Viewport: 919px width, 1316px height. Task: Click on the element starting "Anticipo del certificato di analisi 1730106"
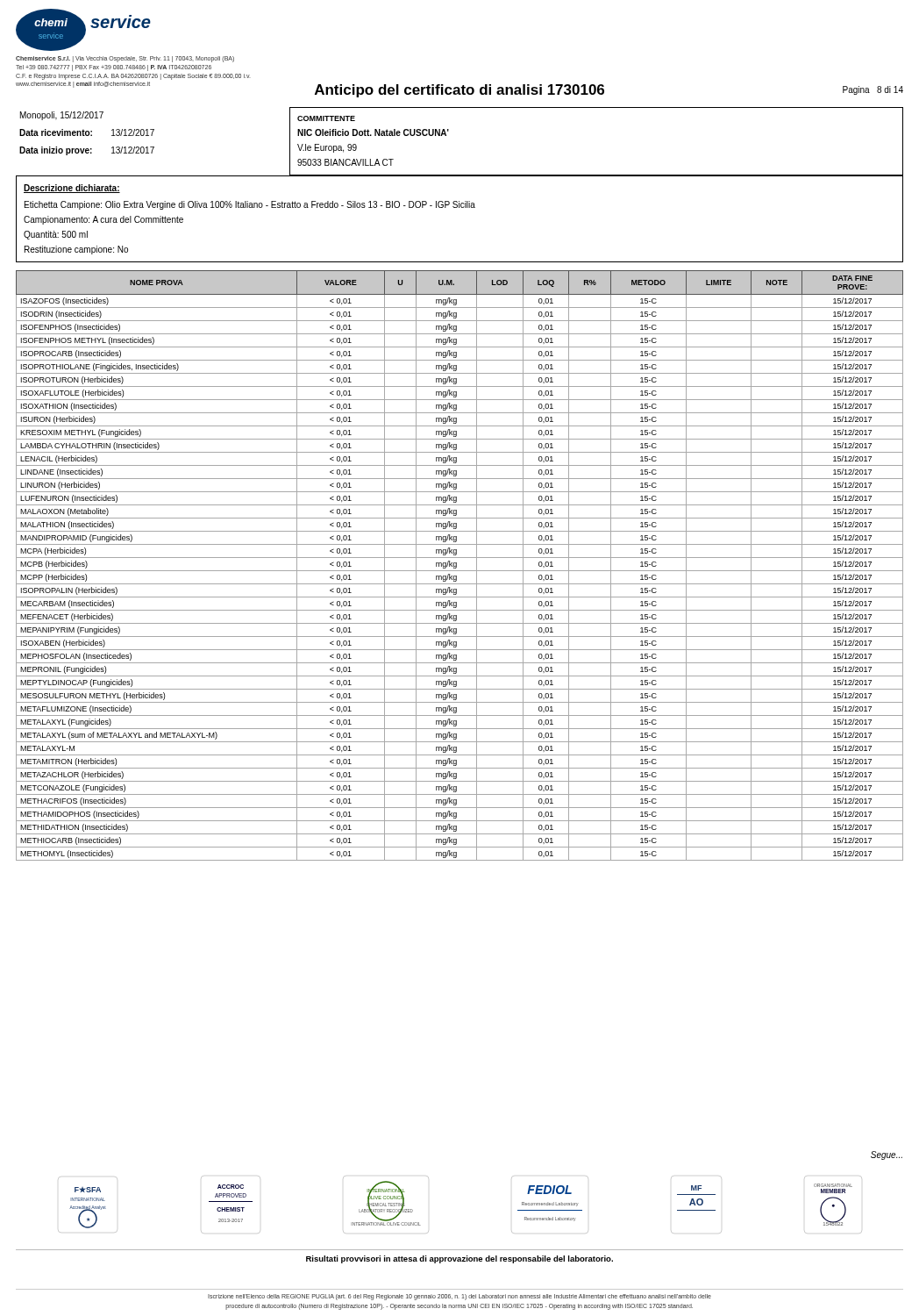pos(460,90)
